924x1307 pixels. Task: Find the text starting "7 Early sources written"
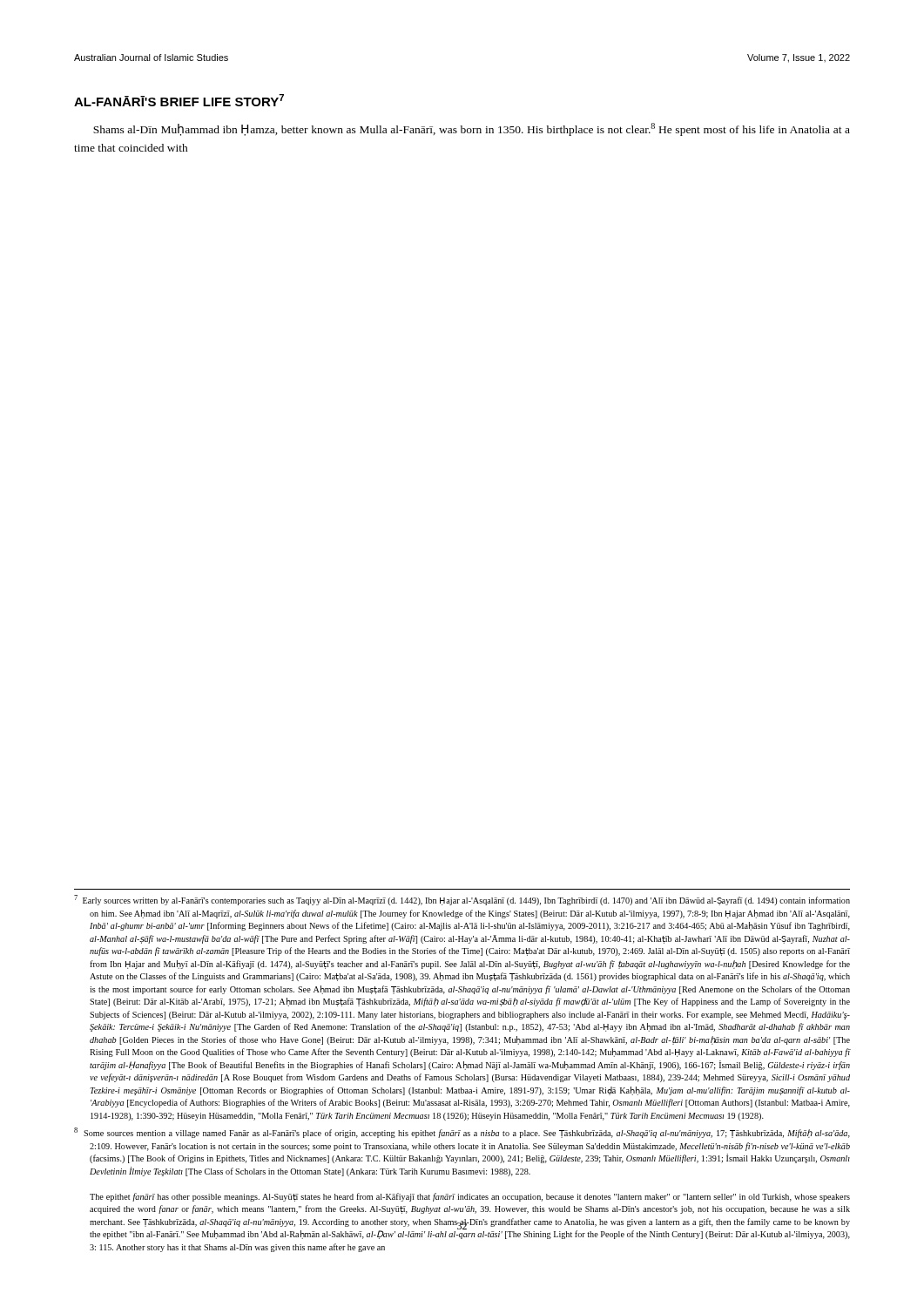[x=462, y=1008]
